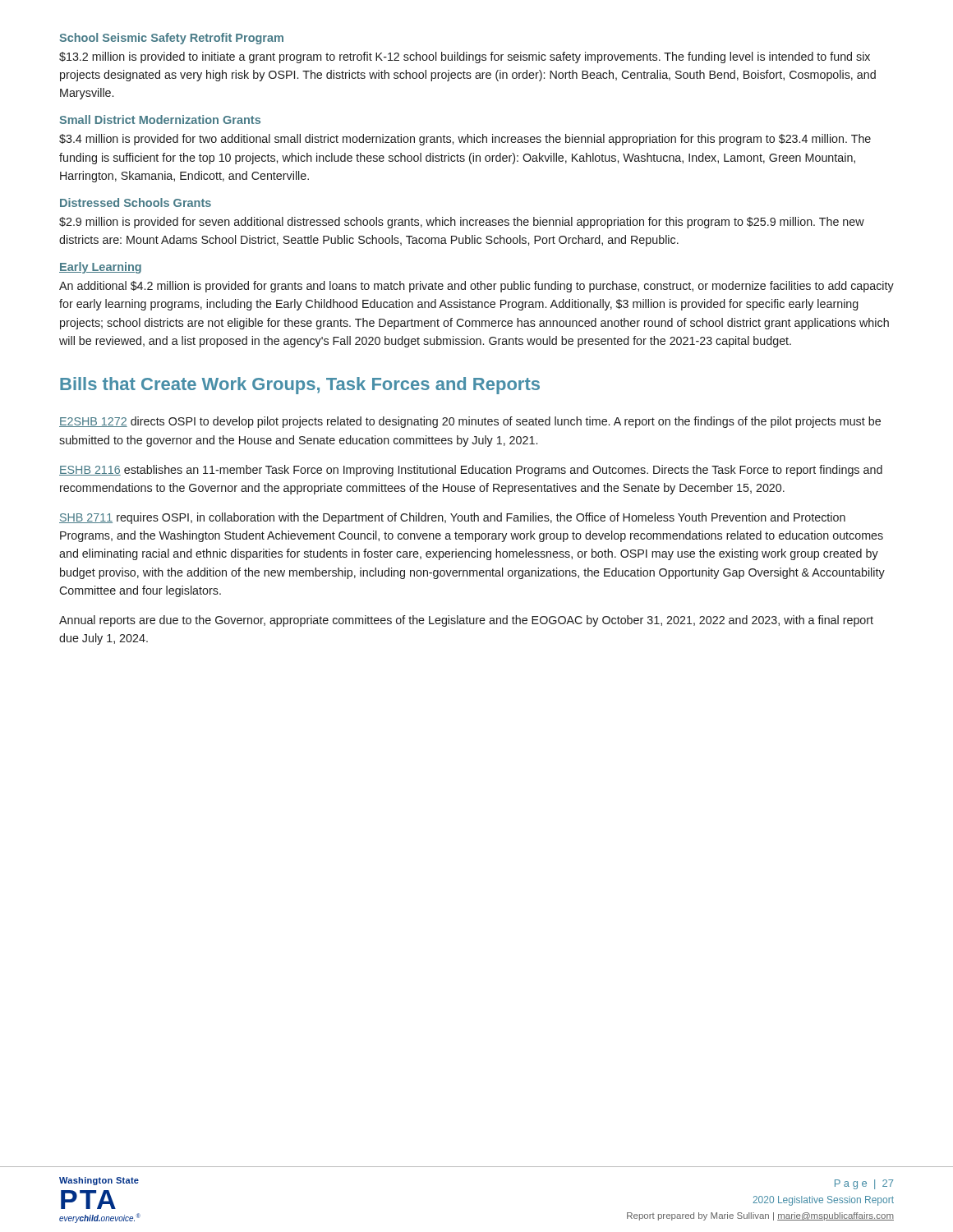Find the block starting "Early Learning"
Viewport: 953px width, 1232px height.
(101, 267)
